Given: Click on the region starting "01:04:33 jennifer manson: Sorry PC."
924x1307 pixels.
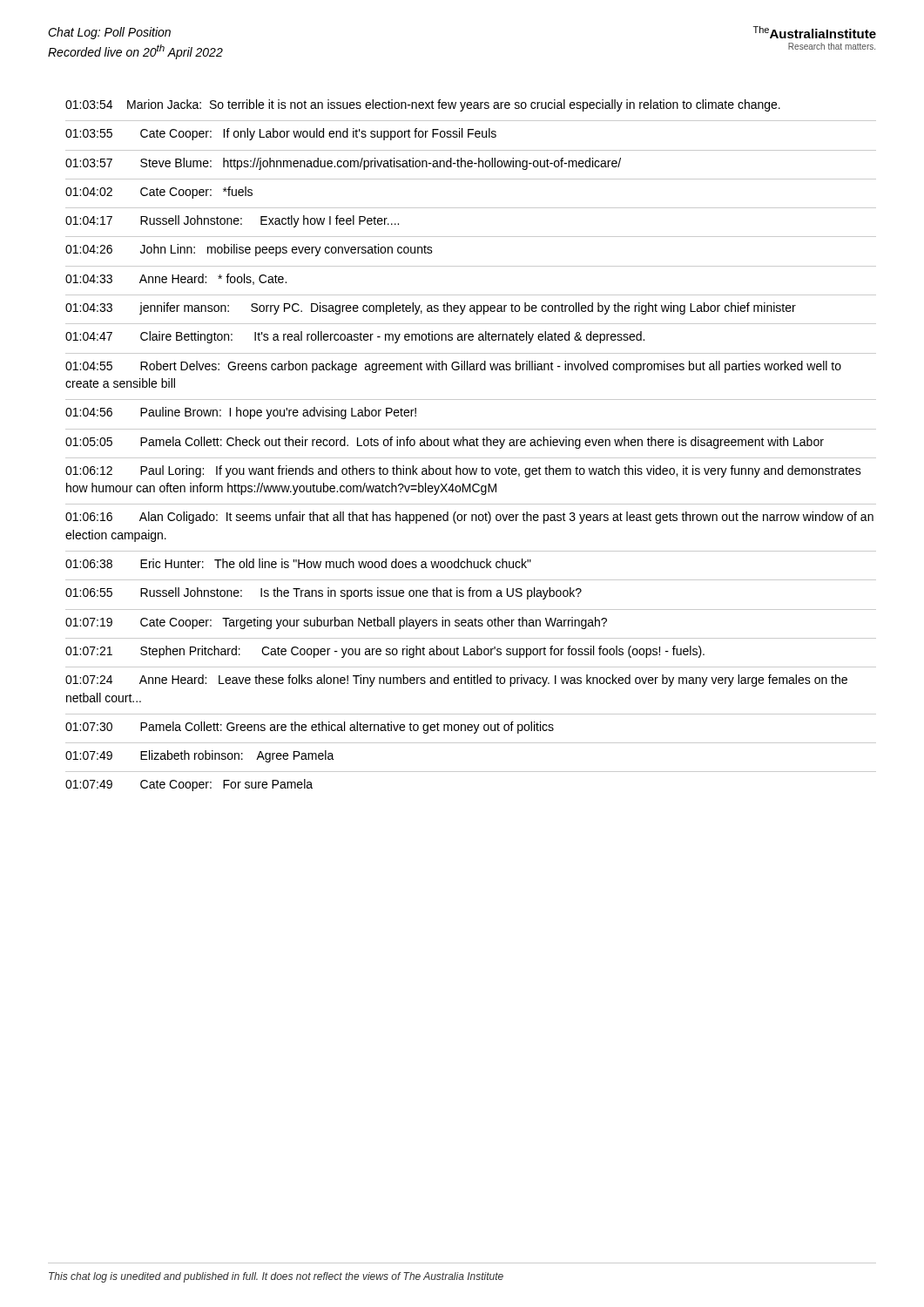Looking at the screenshot, I should tap(430, 308).
